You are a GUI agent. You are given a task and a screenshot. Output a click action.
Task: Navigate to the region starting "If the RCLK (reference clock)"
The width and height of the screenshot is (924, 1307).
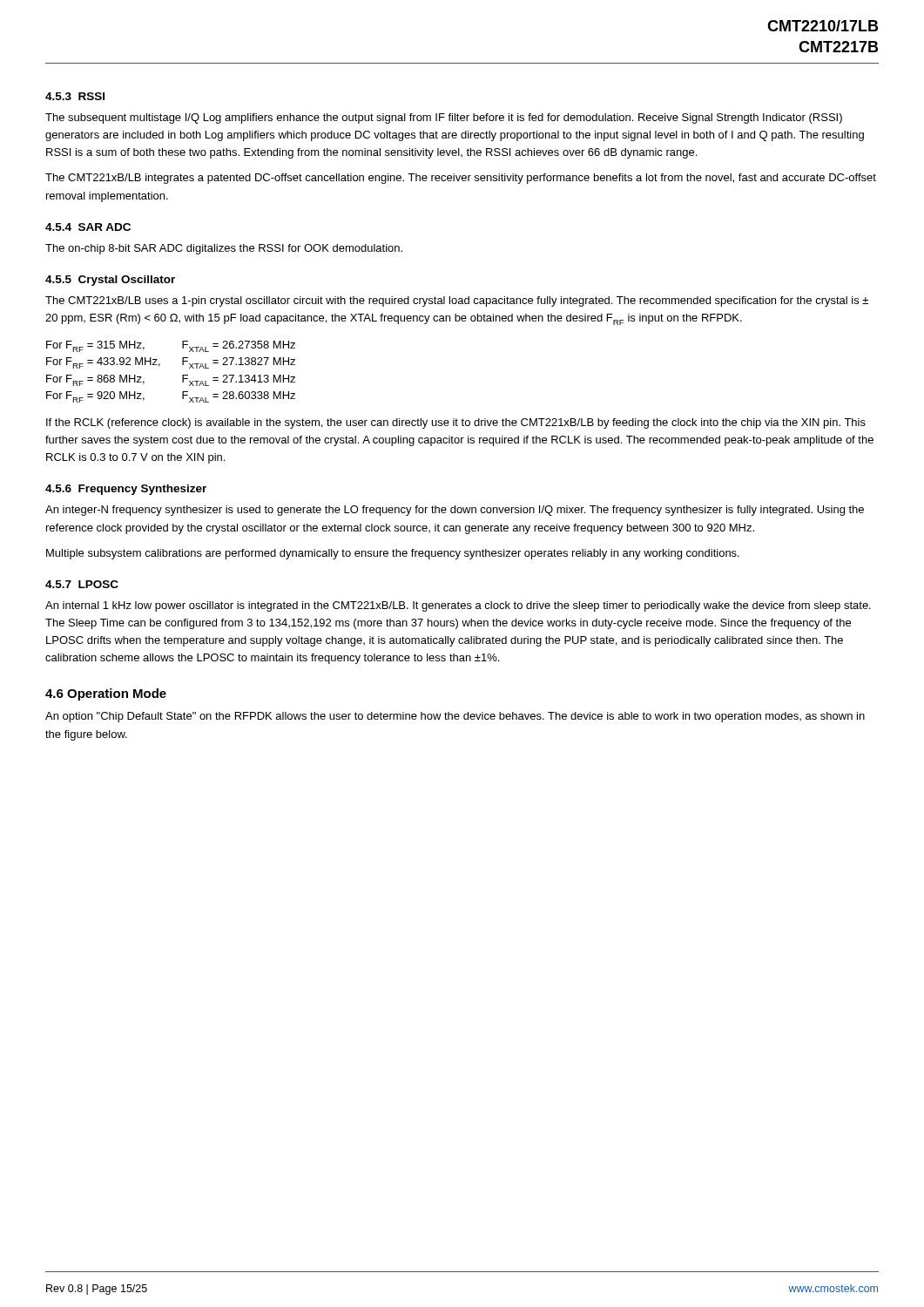coord(460,440)
